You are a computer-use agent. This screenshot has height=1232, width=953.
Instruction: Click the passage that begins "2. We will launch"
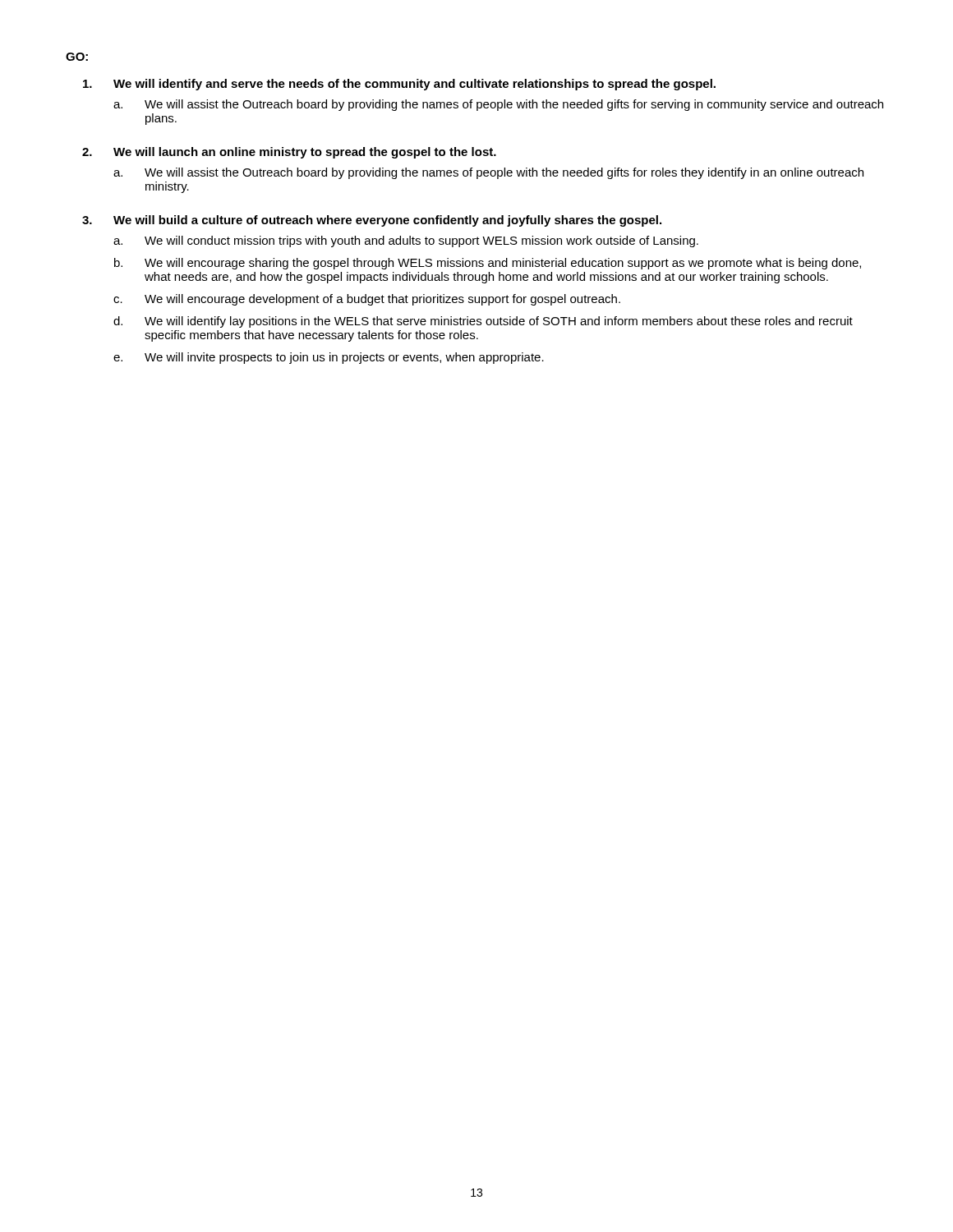pos(485,173)
